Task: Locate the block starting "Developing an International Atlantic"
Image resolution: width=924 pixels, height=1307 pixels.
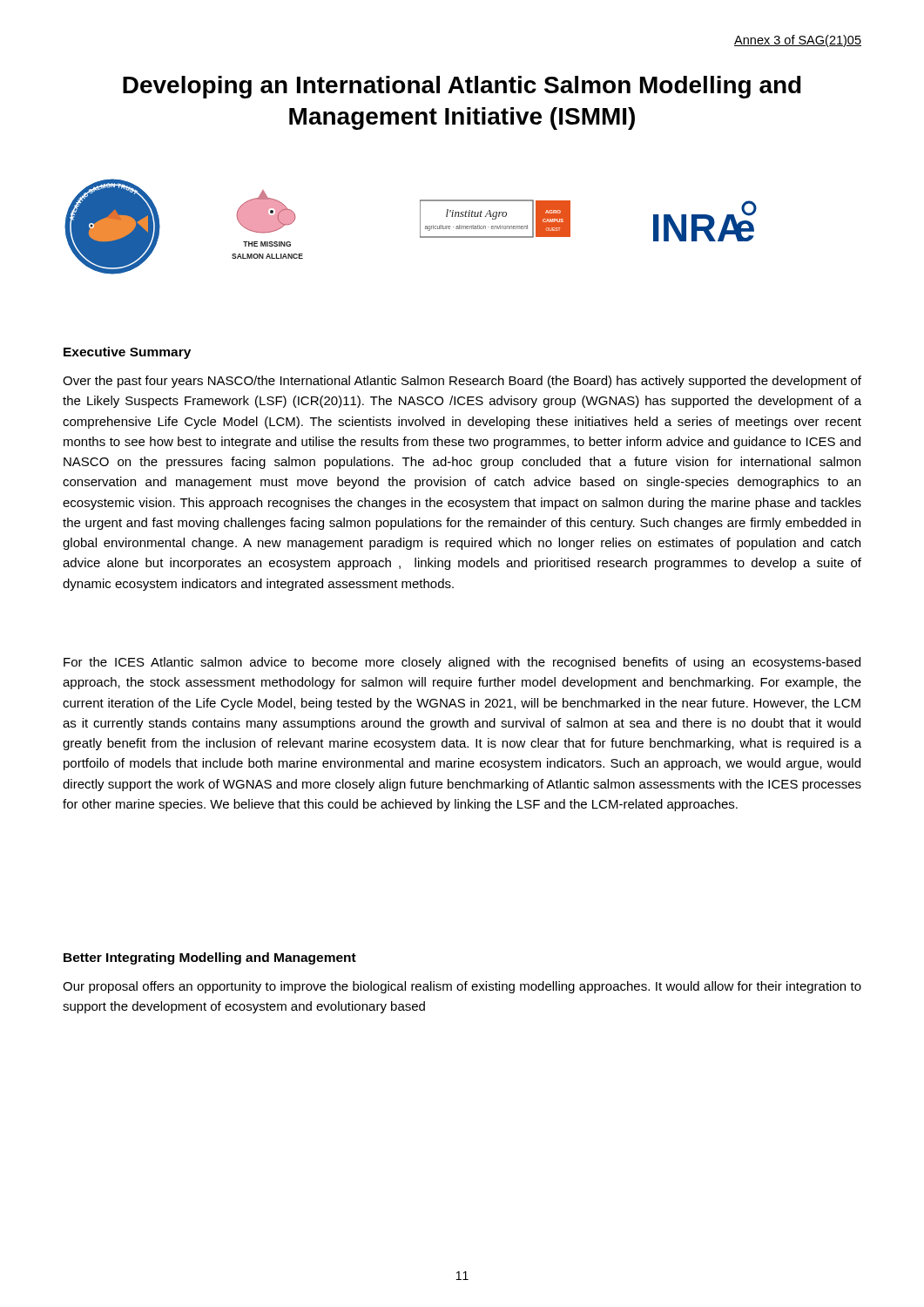Action: point(462,101)
